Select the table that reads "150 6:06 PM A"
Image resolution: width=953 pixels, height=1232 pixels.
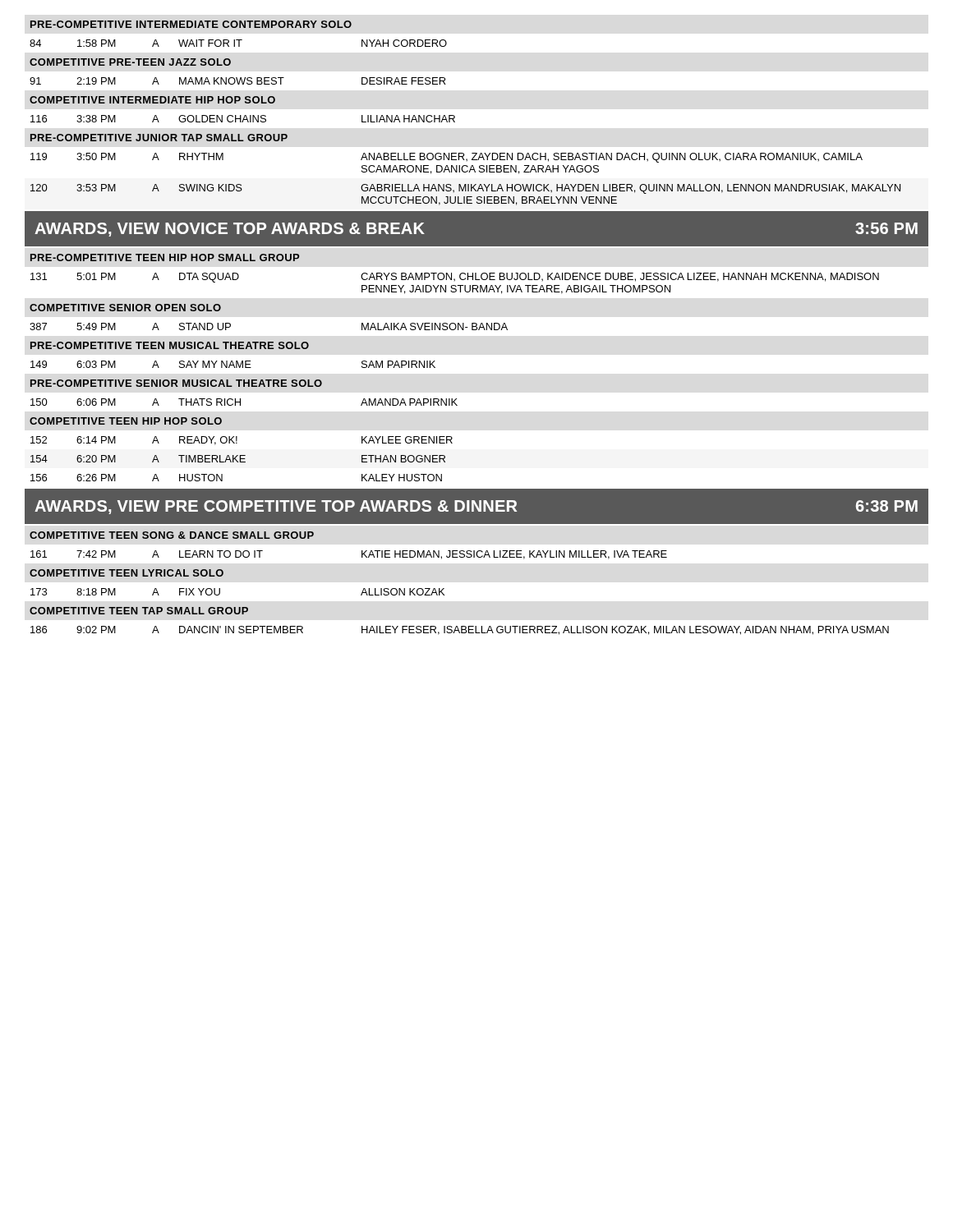476,402
